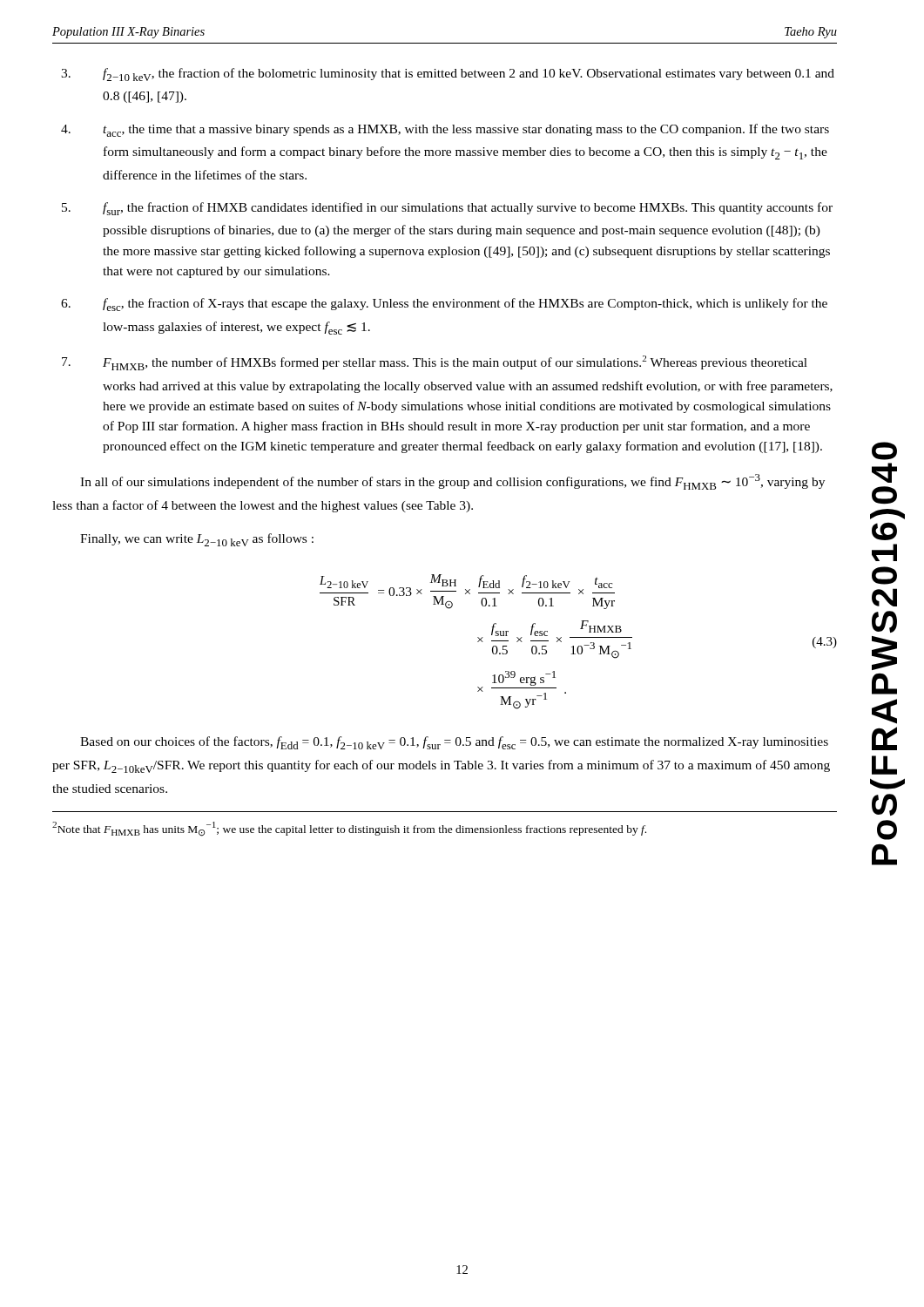Point to the text starting "6. fesc, the fraction of X-rays that"
The width and height of the screenshot is (924, 1307).
tap(445, 316)
